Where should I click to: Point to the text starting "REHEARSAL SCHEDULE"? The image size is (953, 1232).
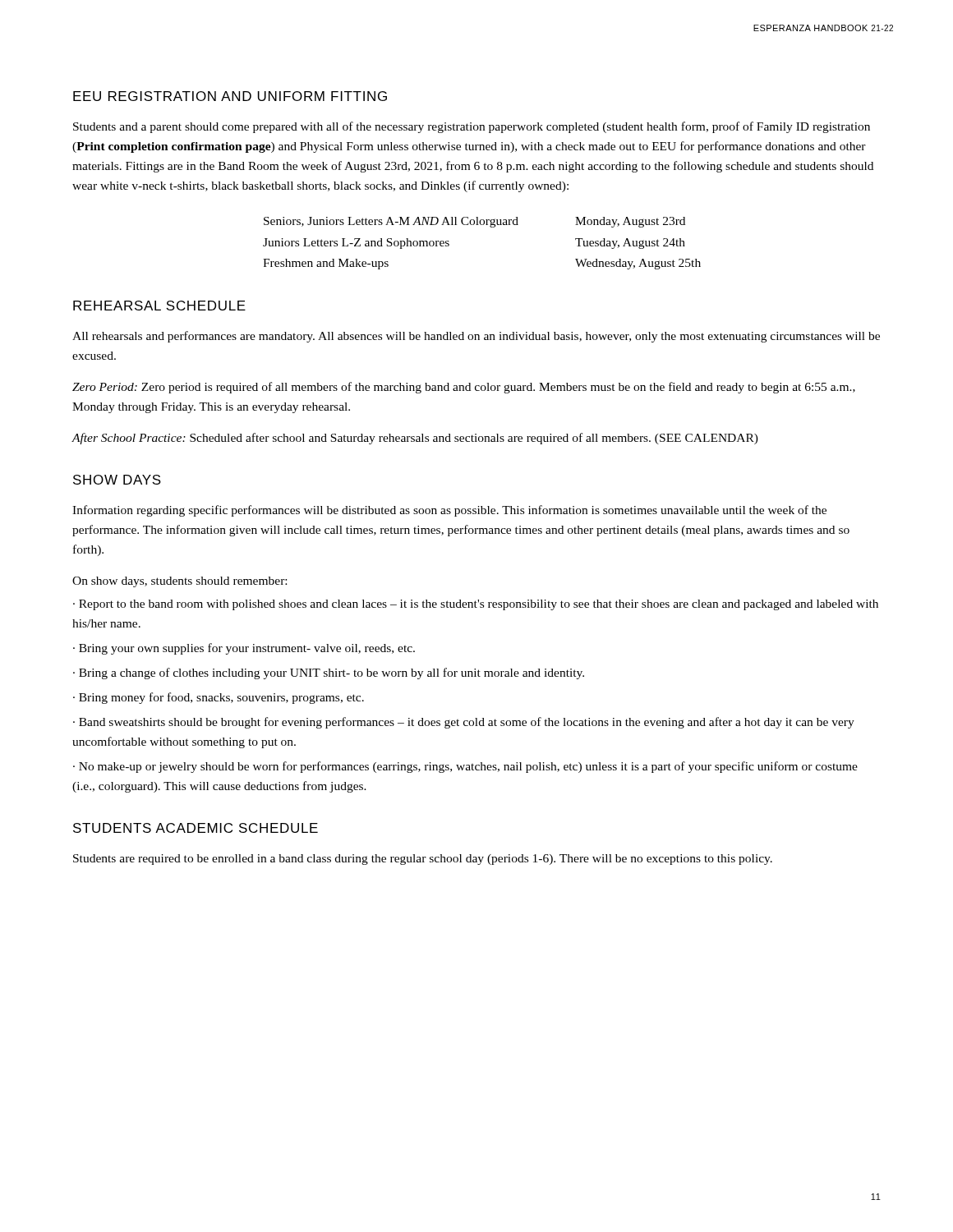pyautogui.click(x=159, y=306)
